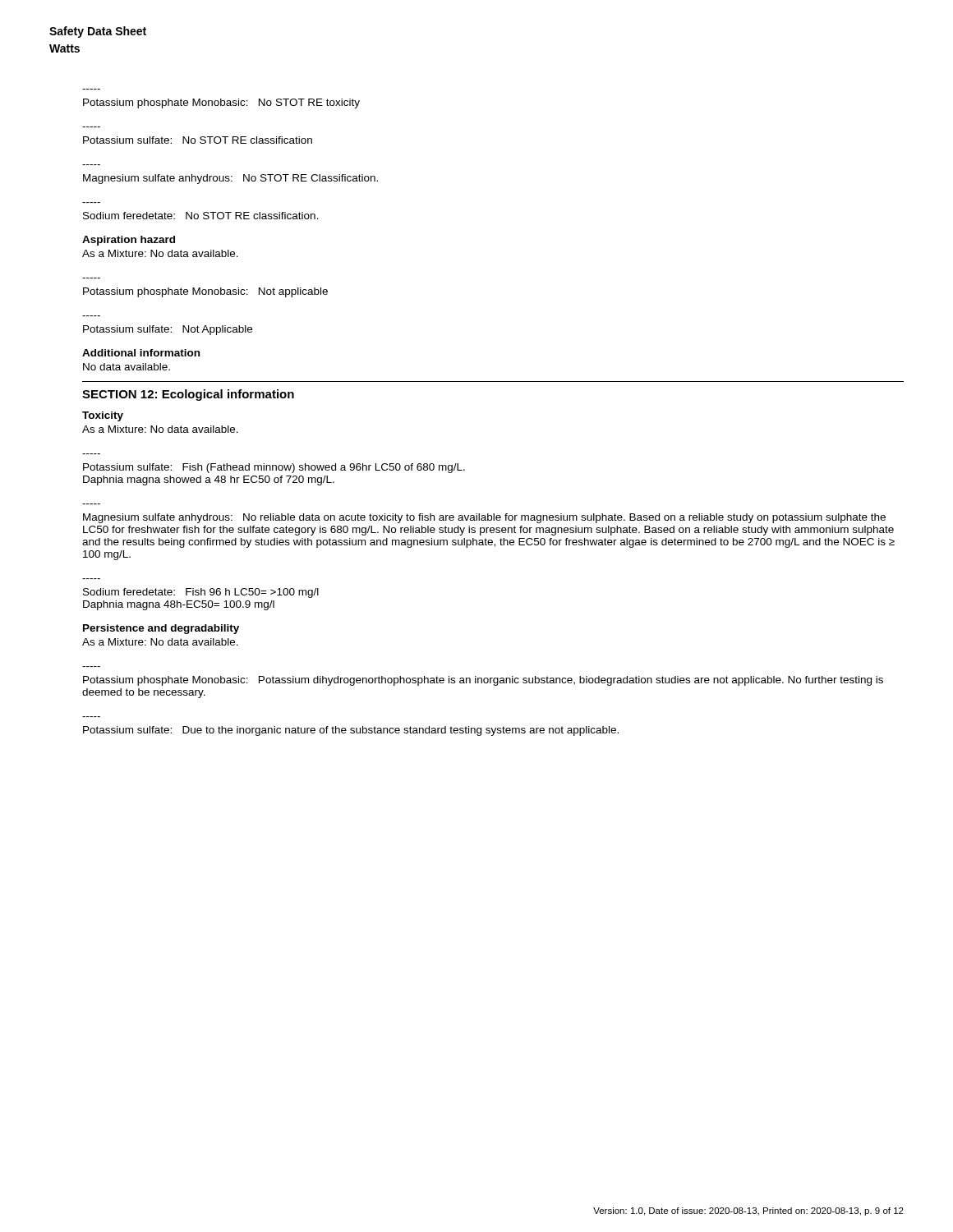Select the text that reads "No data available."
The image size is (953, 1232).
127,367
